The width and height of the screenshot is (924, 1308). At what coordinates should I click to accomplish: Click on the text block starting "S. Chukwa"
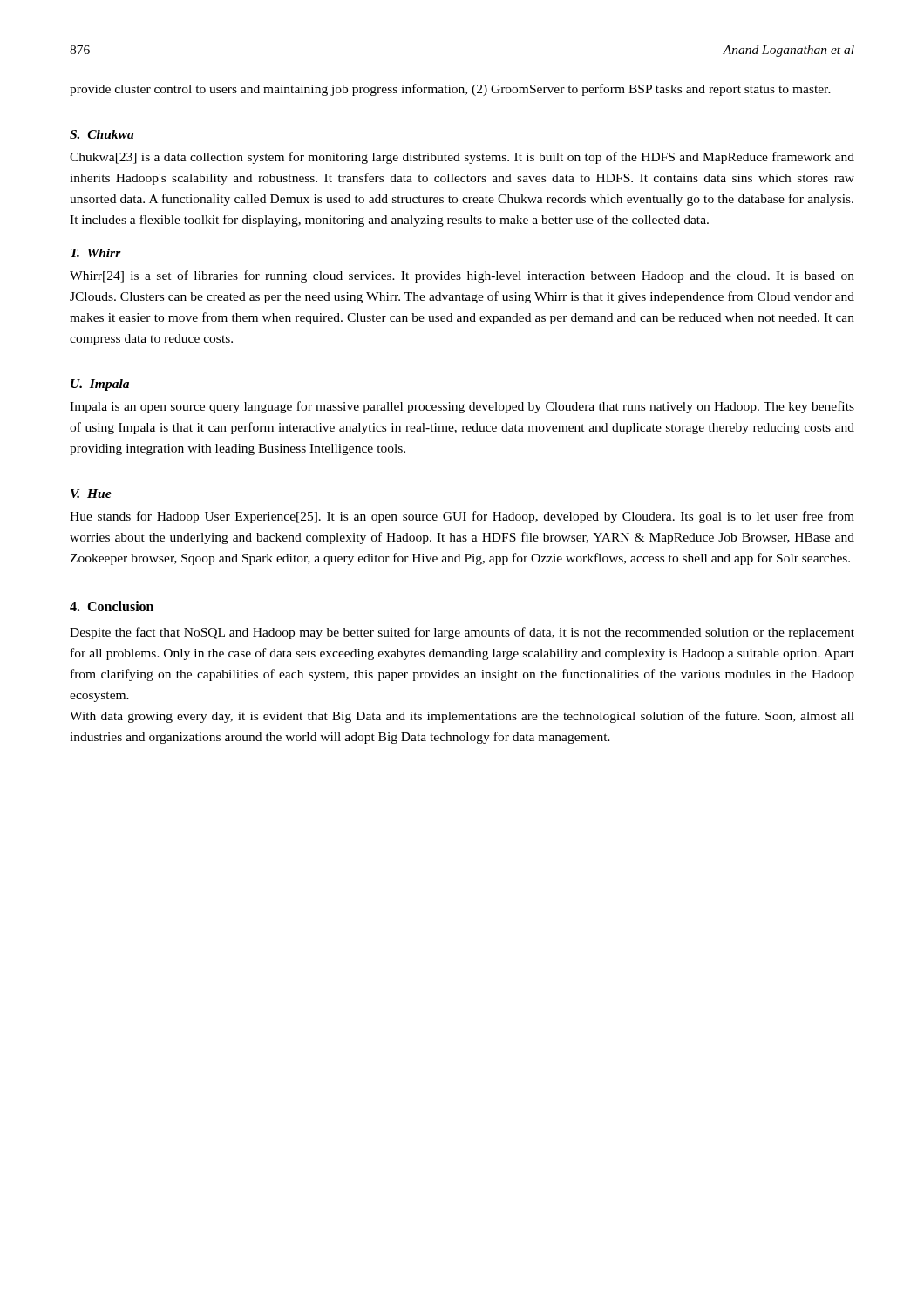(102, 134)
